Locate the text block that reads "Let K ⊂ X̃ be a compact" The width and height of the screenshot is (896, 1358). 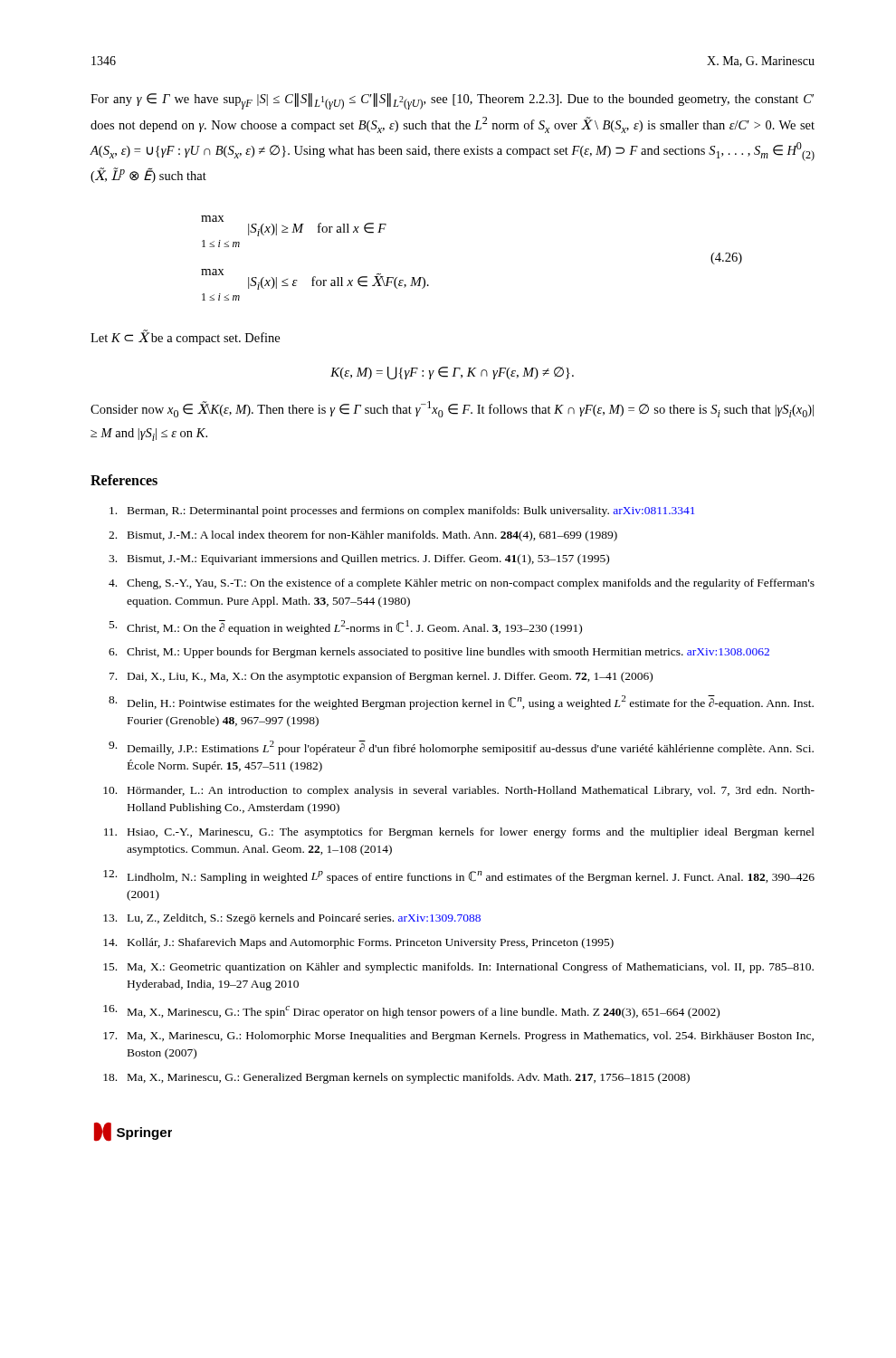tap(185, 338)
